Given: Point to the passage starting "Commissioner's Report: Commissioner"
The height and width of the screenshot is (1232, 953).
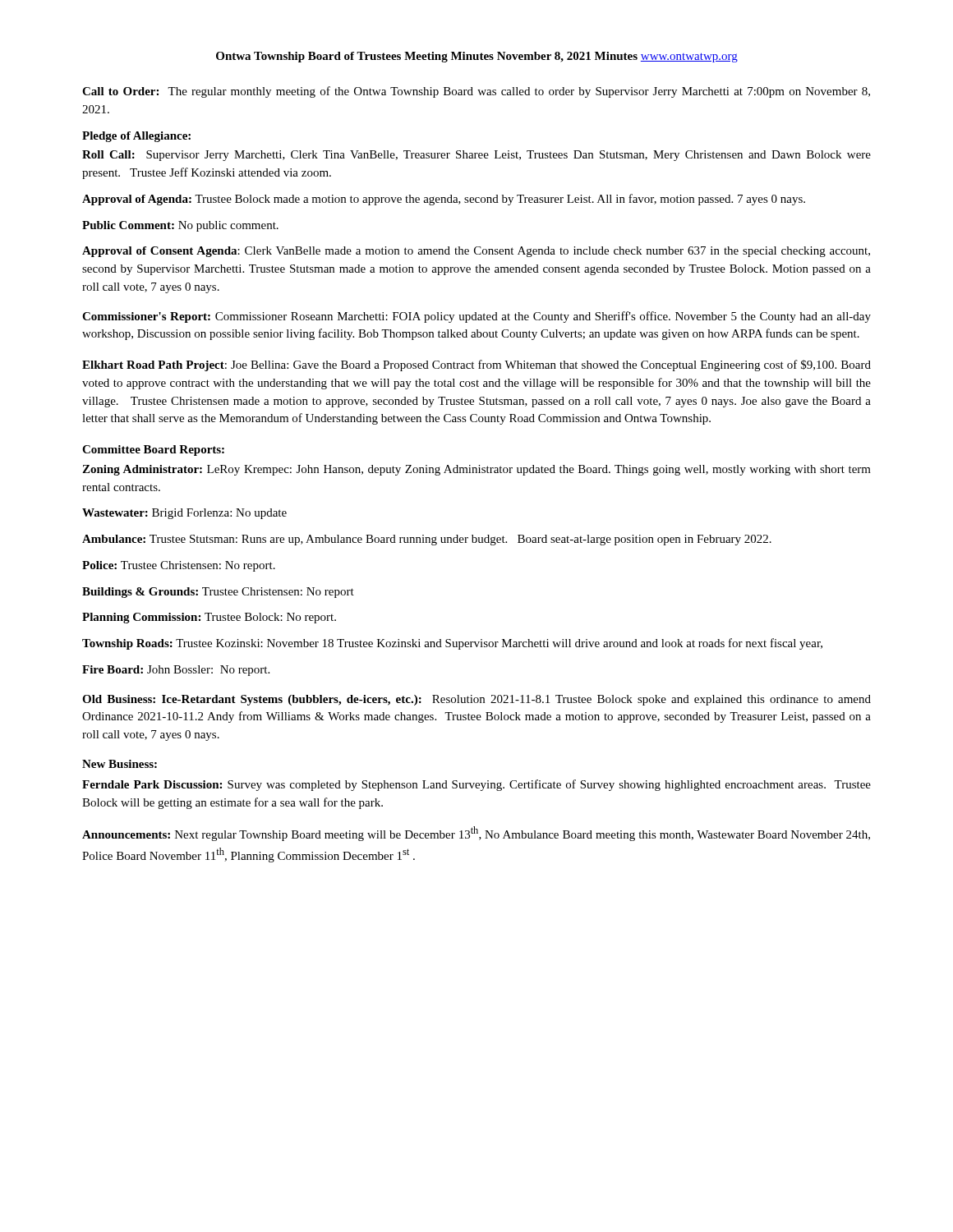Looking at the screenshot, I should tap(476, 325).
